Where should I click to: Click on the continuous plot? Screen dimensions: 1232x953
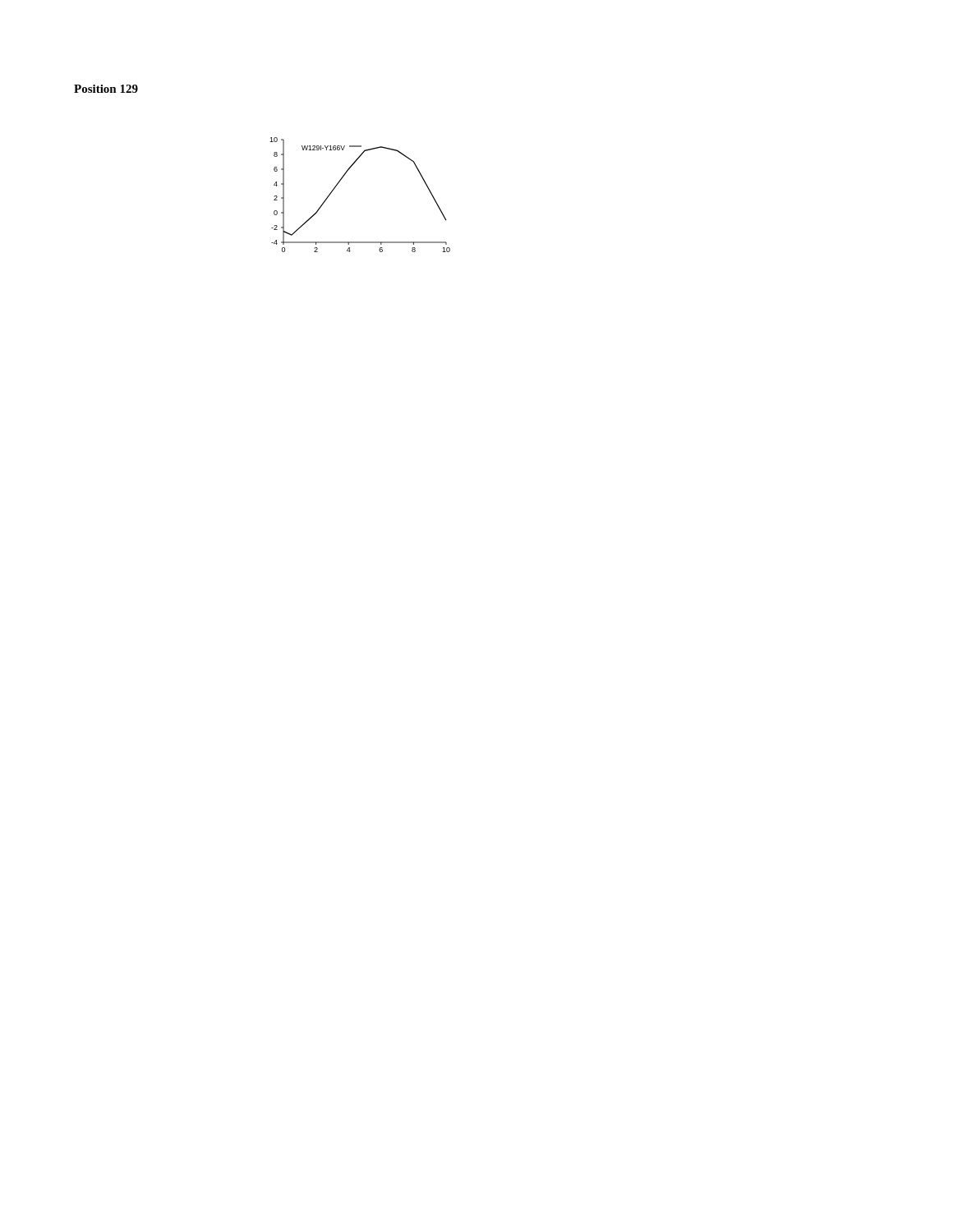353,199
